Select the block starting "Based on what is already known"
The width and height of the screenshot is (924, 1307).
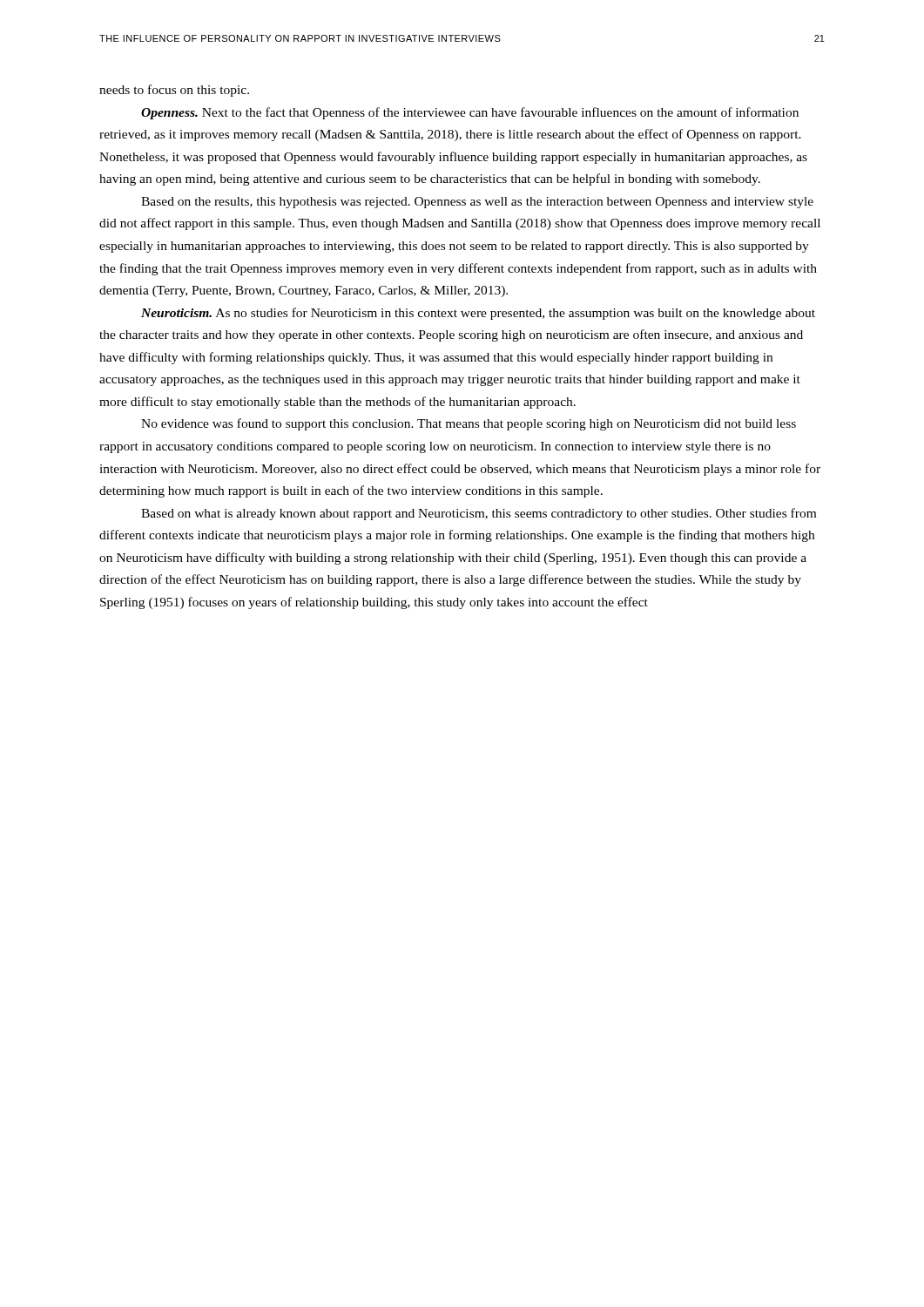462,557
